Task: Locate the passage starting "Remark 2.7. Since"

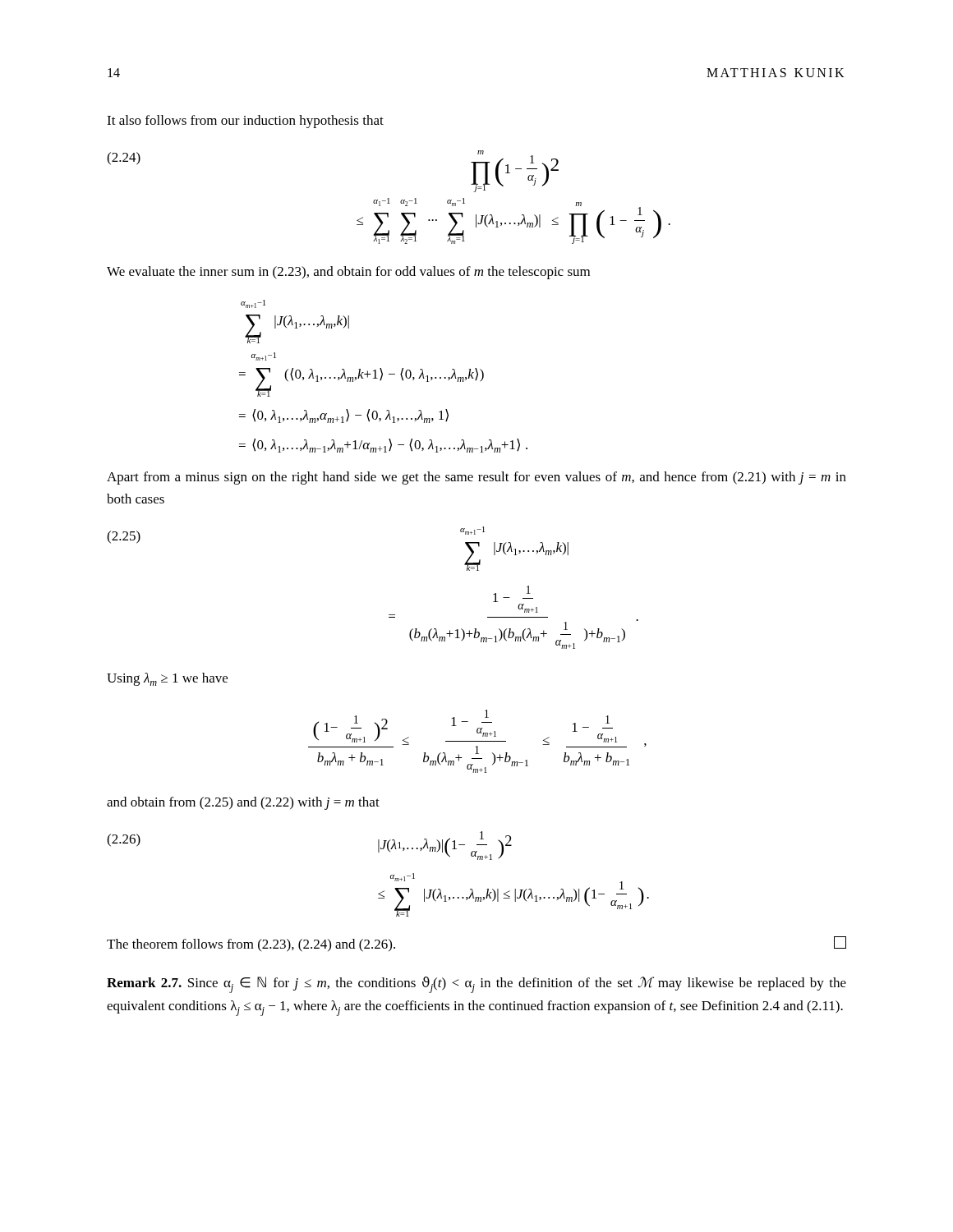Action: [x=476, y=995]
